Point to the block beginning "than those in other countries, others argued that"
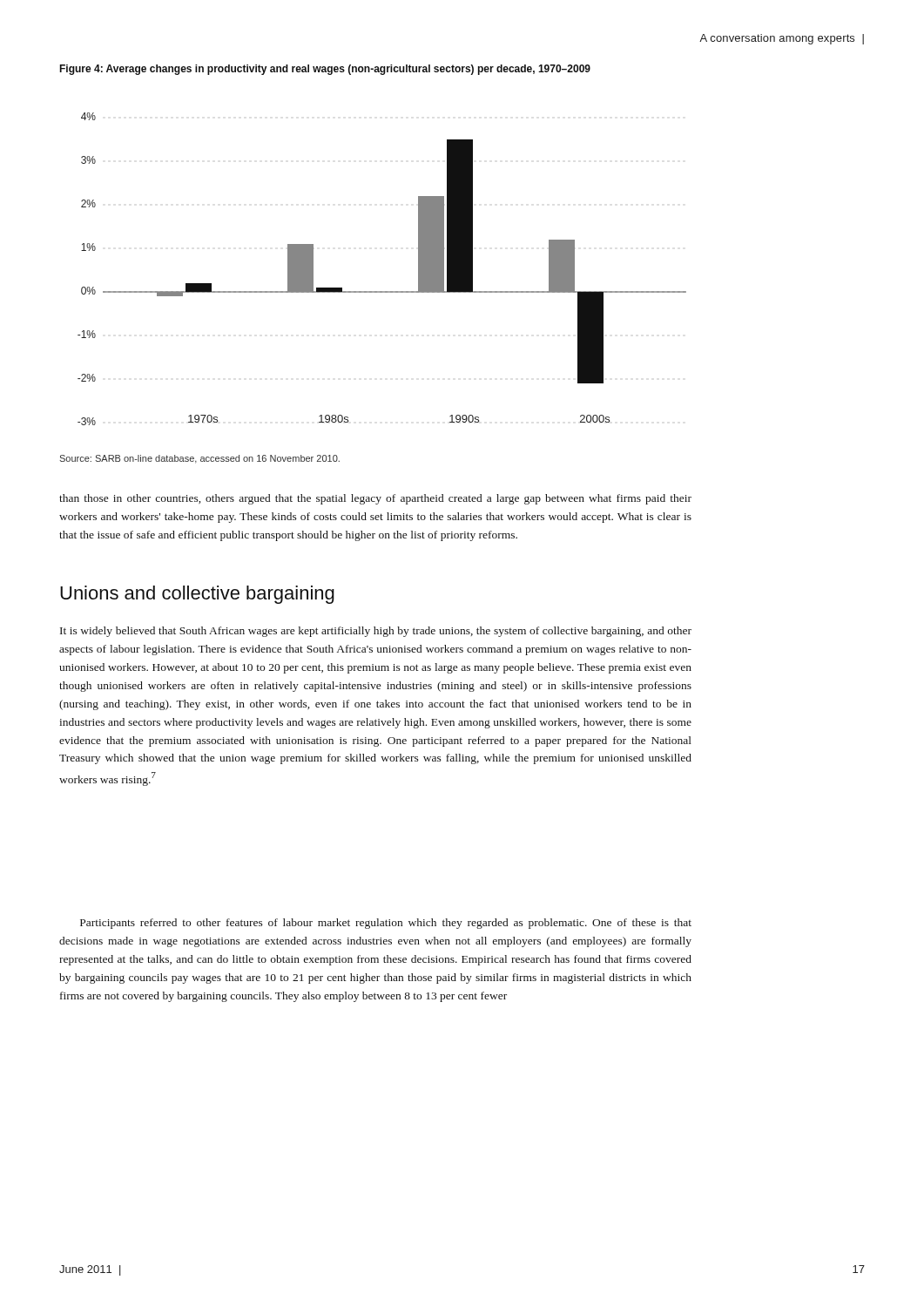Viewport: 924px width, 1307px height. click(375, 516)
